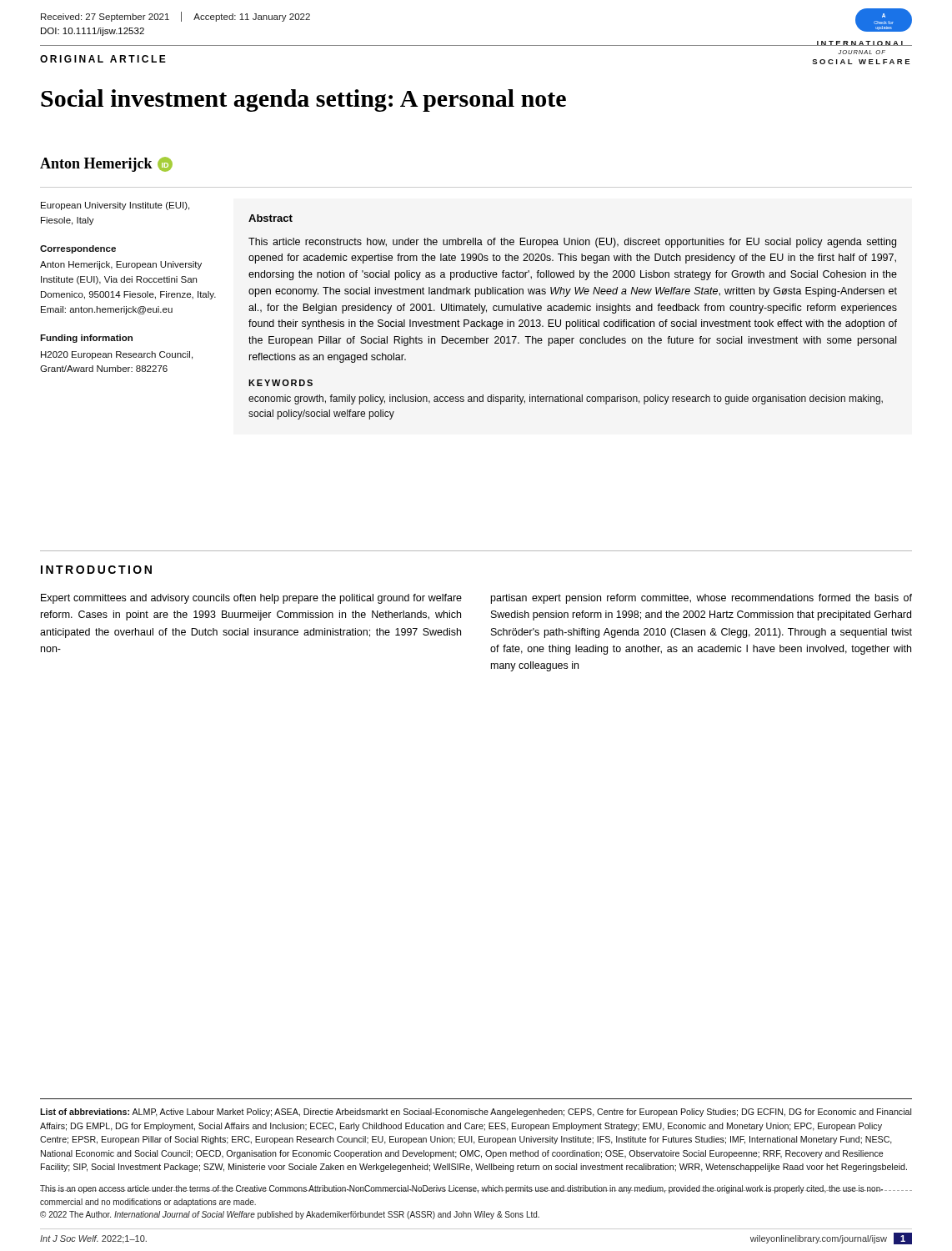Locate the block of text that opens with "This is an"
The height and width of the screenshot is (1251, 952).
click(x=462, y=1202)
